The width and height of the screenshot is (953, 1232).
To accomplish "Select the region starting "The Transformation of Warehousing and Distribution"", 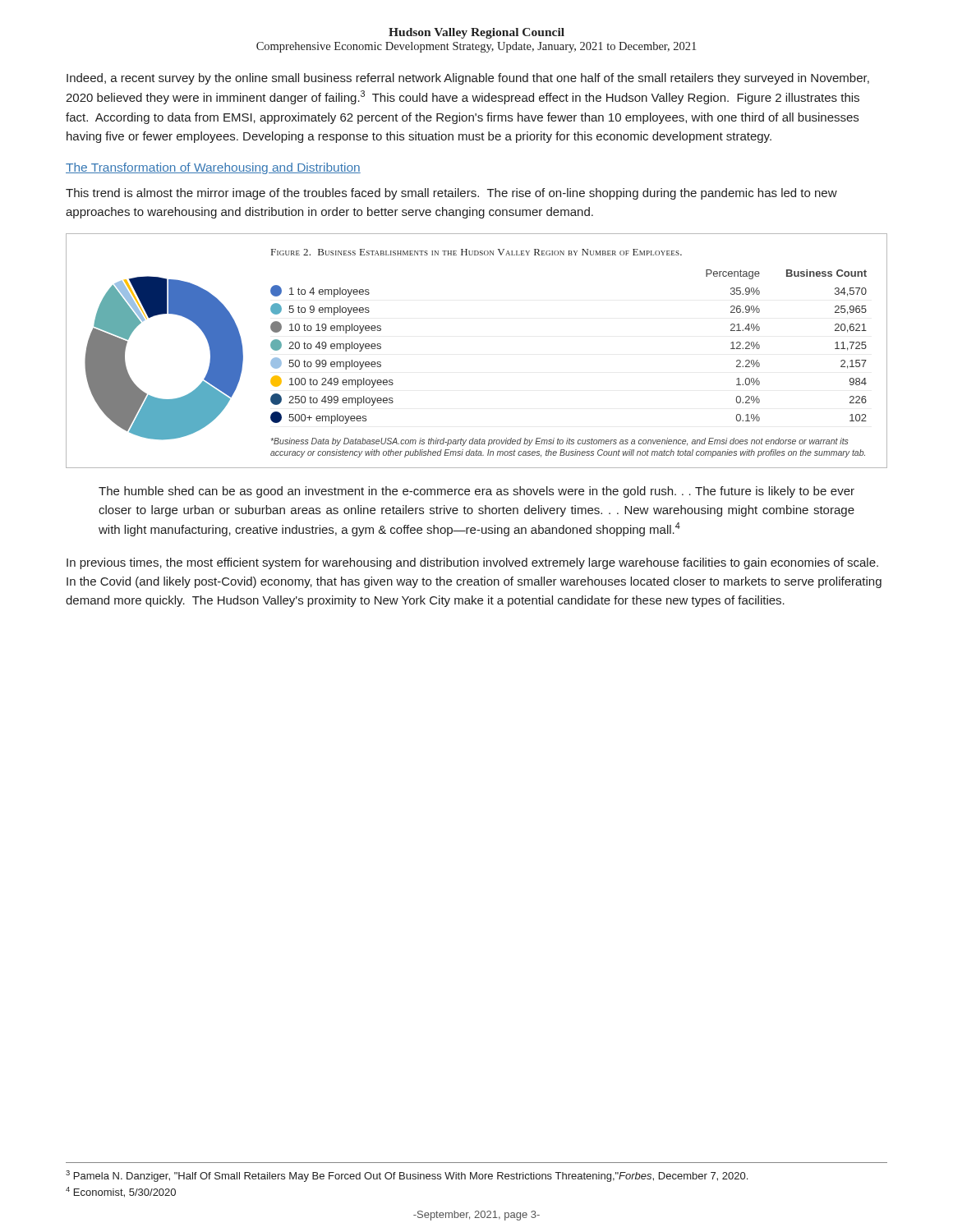I will pos(213,167).
